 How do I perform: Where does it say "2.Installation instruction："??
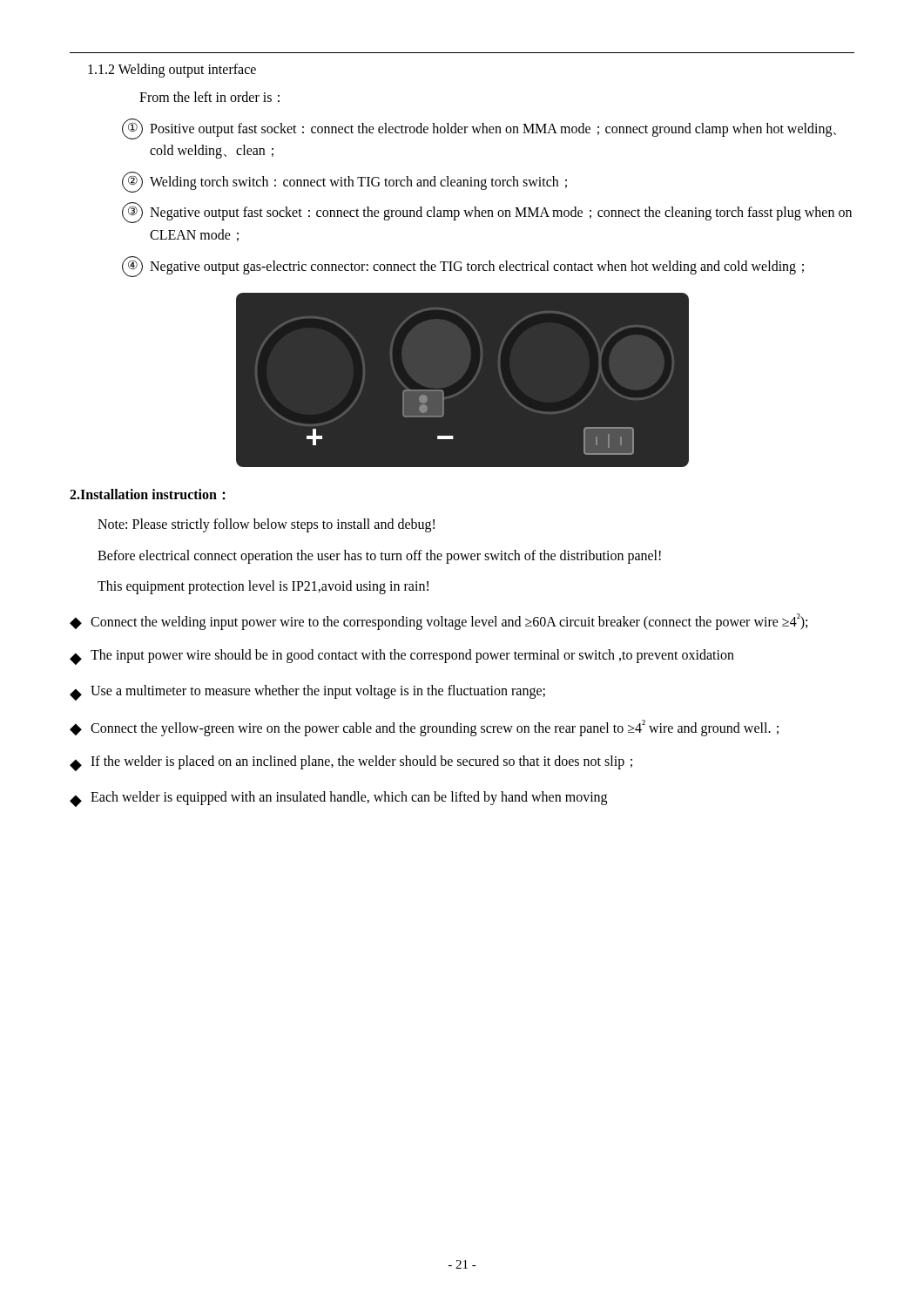(150, 495)
